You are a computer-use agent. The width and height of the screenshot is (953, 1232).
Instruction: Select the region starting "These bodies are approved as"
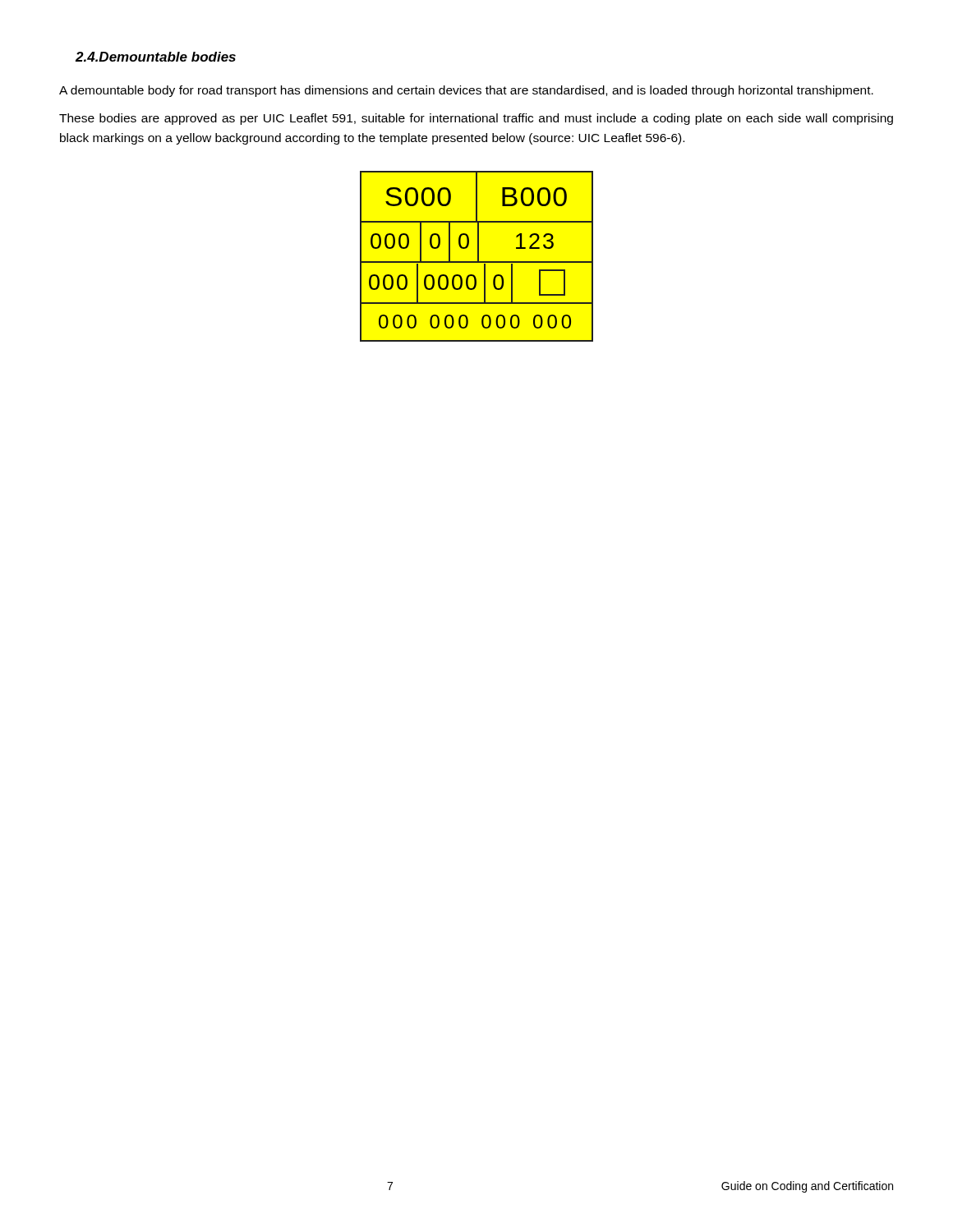[x=476, y=128]
